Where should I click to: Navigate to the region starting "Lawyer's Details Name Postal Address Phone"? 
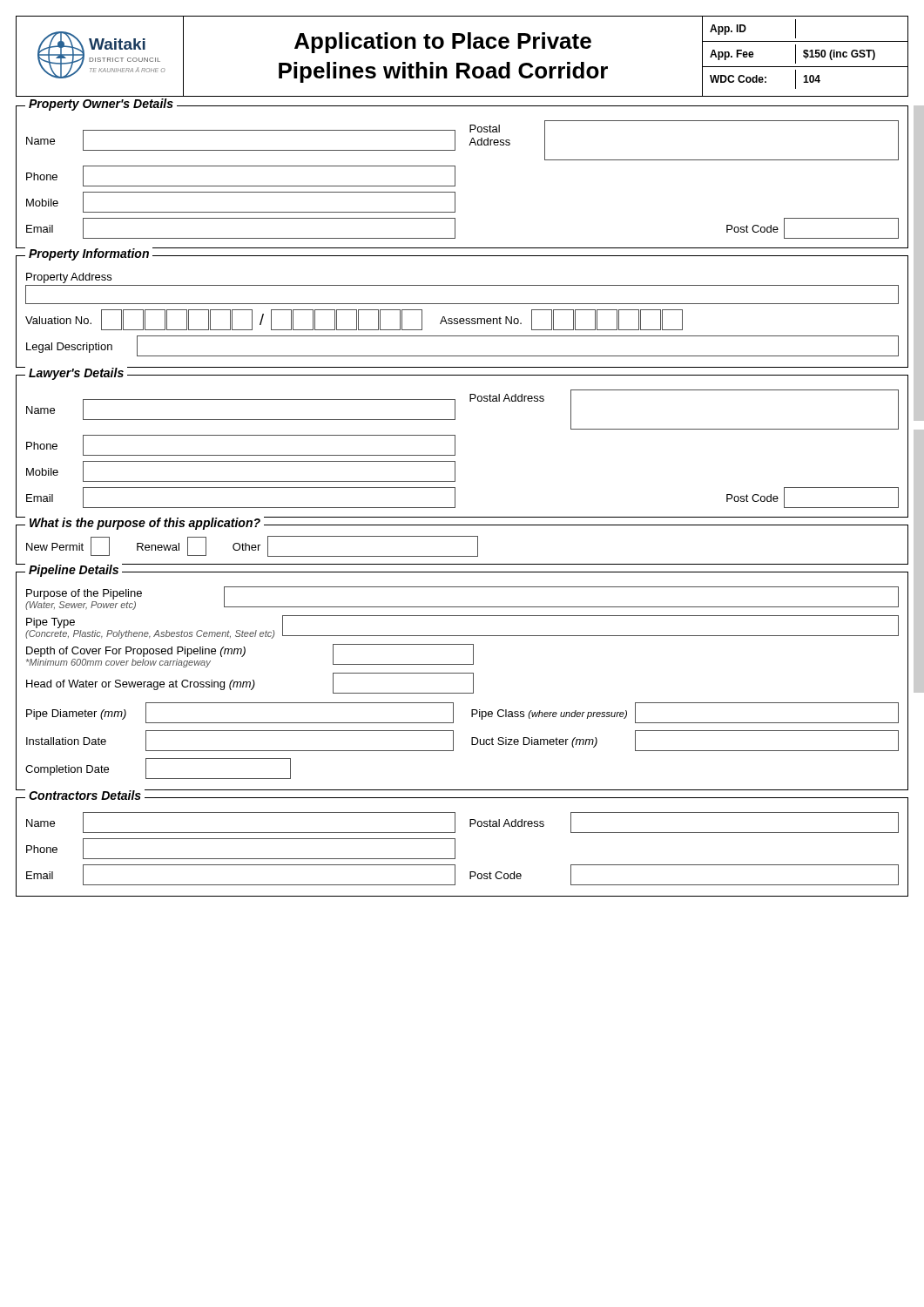[x=462, y=446]
